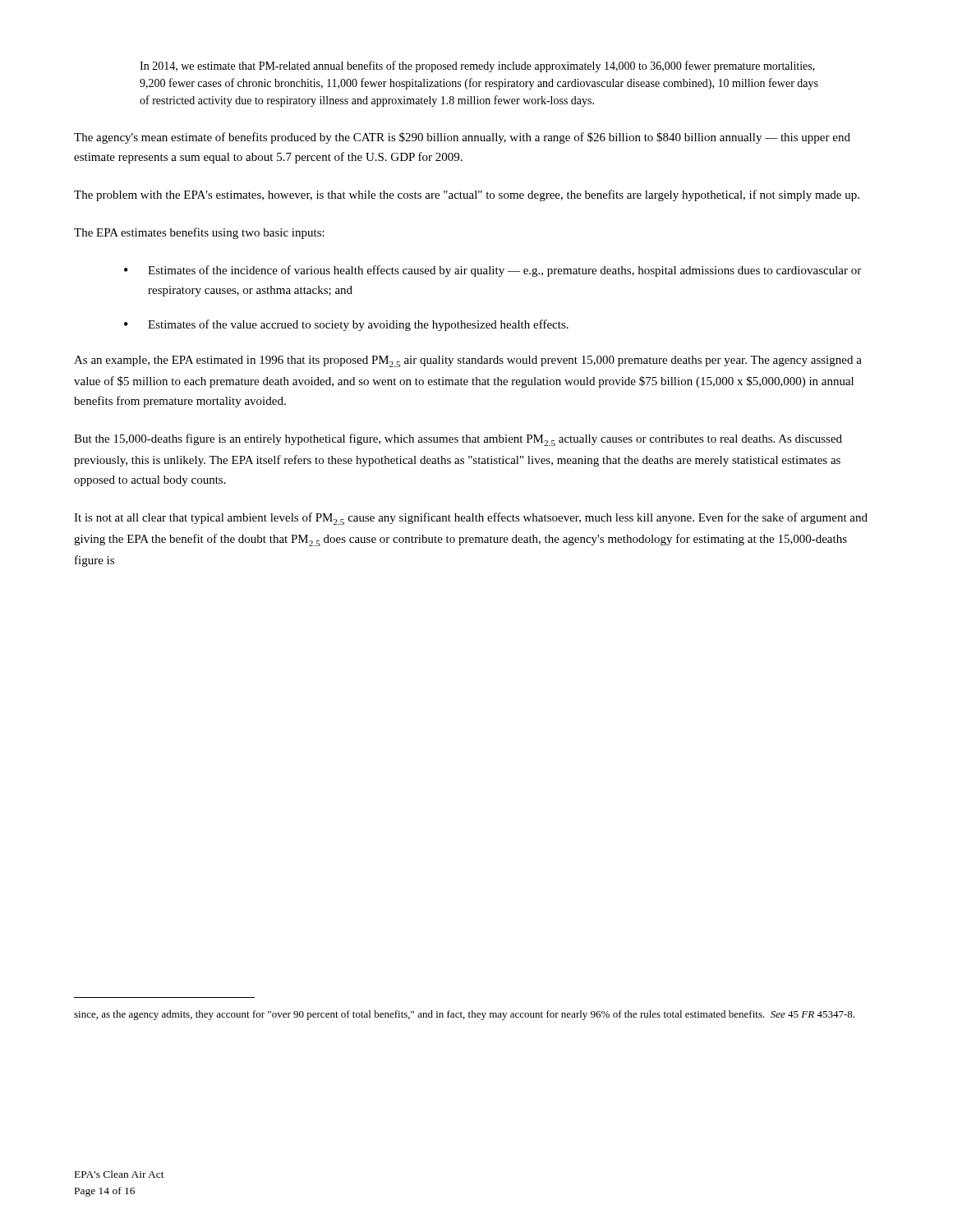Click on the block starting "• Estimates of the incidence"
This screenshot has height=1232, width=953.
pyautogui.click(x=501, y=280)
